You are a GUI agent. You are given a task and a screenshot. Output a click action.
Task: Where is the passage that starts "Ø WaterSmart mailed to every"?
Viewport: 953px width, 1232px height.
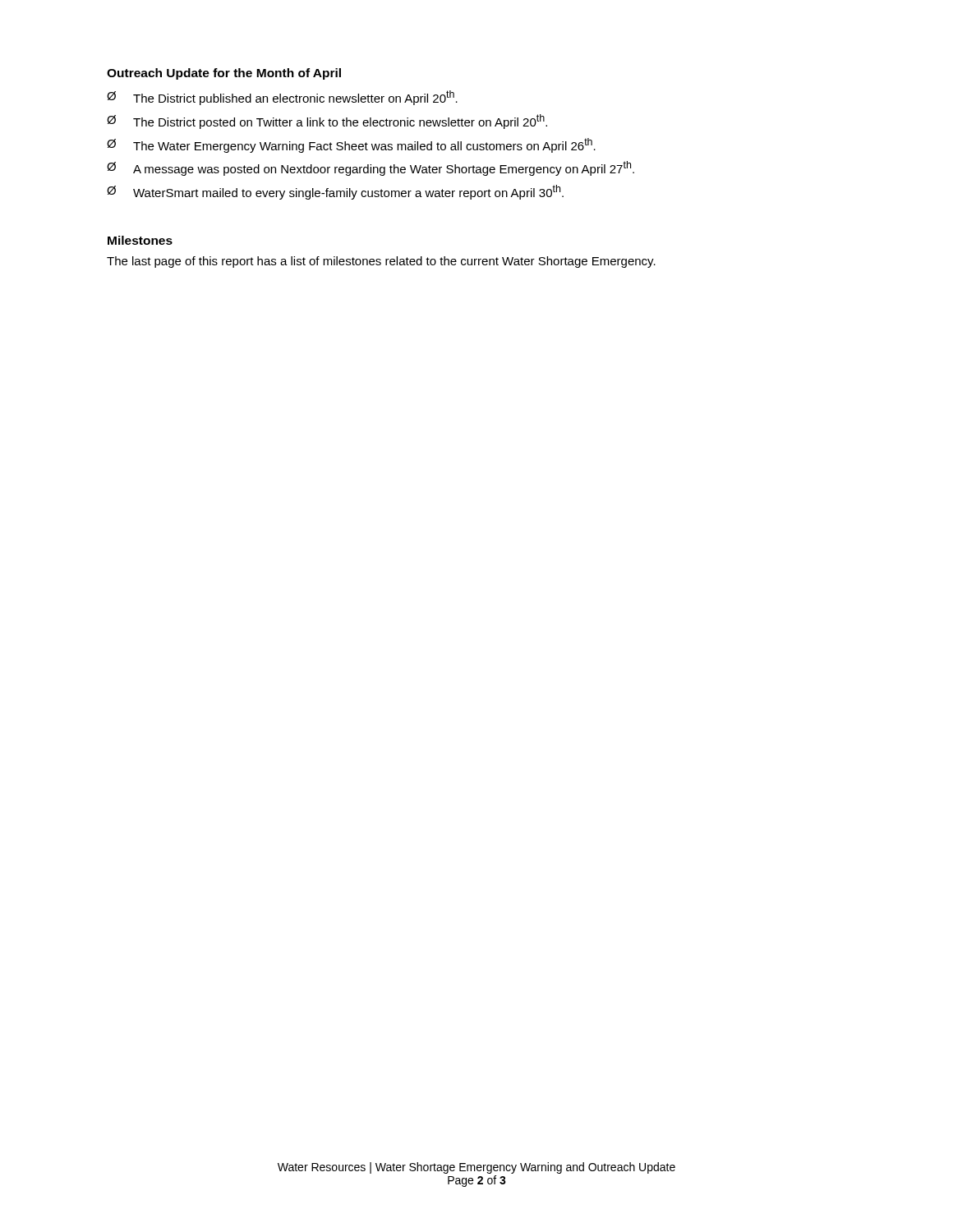click(x=476, y=192)
